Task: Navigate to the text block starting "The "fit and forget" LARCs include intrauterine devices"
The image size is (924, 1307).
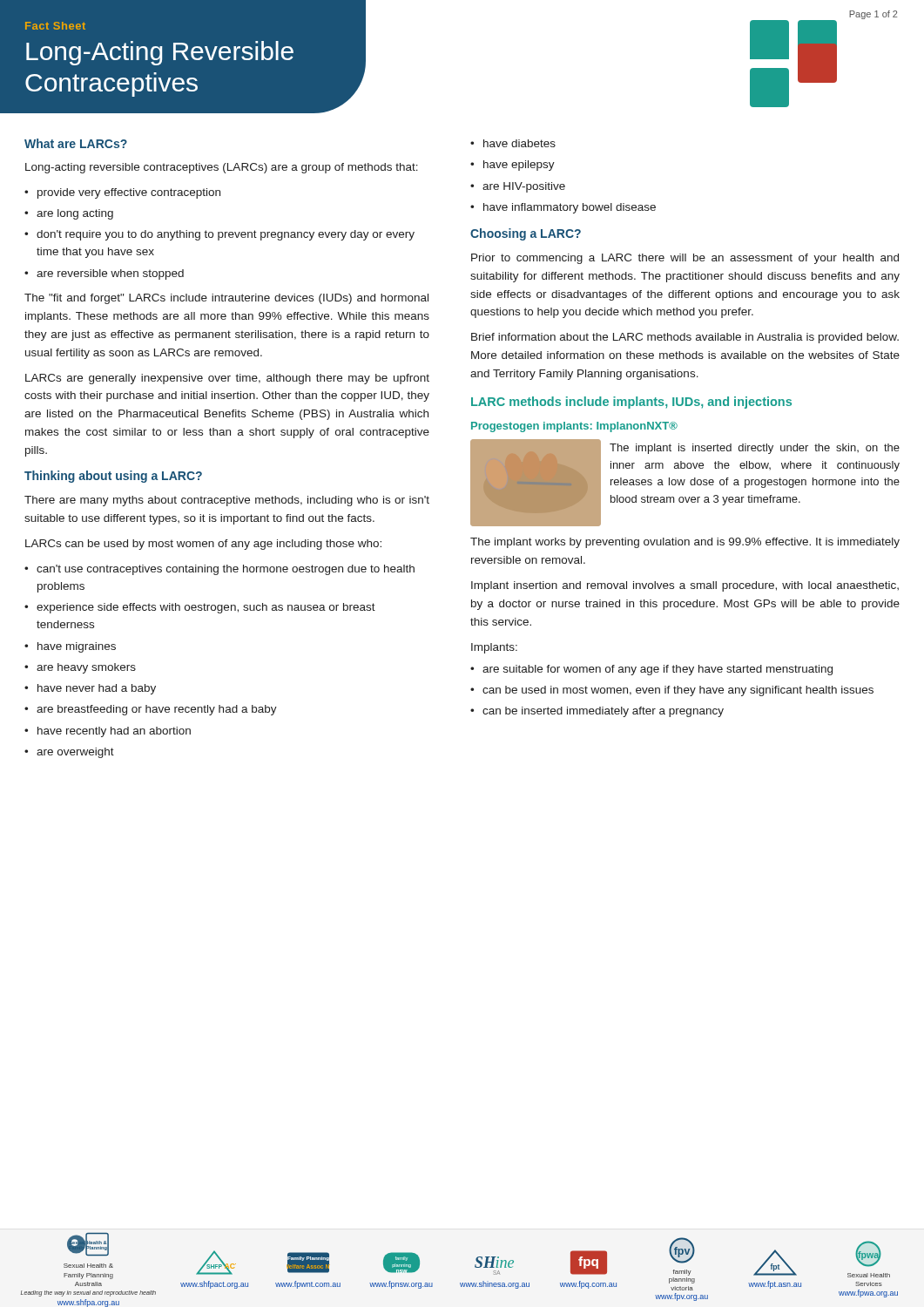Action: coord(227,326)
